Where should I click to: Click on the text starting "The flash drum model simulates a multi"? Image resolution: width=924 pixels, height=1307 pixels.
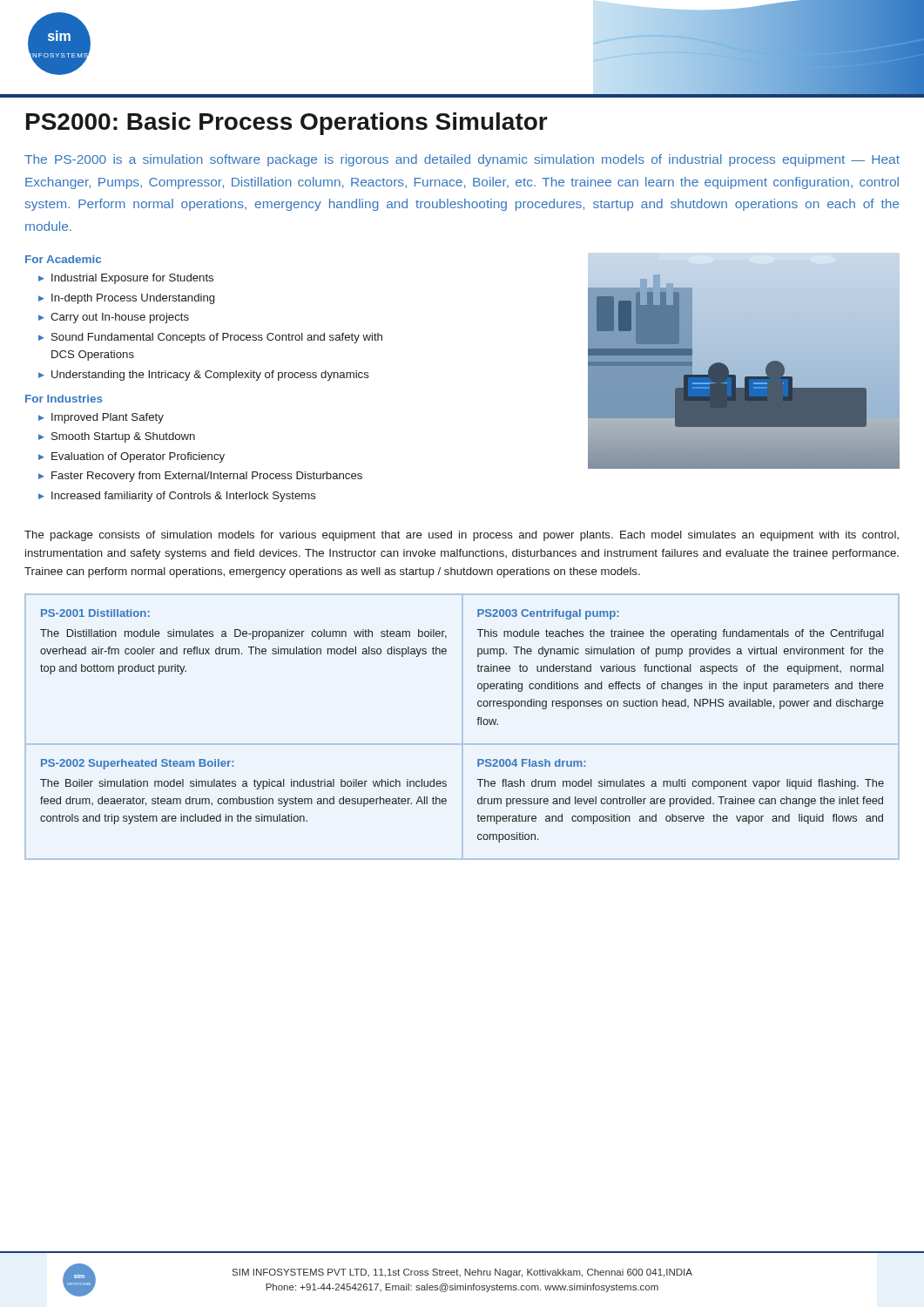[x=680, y=810]
